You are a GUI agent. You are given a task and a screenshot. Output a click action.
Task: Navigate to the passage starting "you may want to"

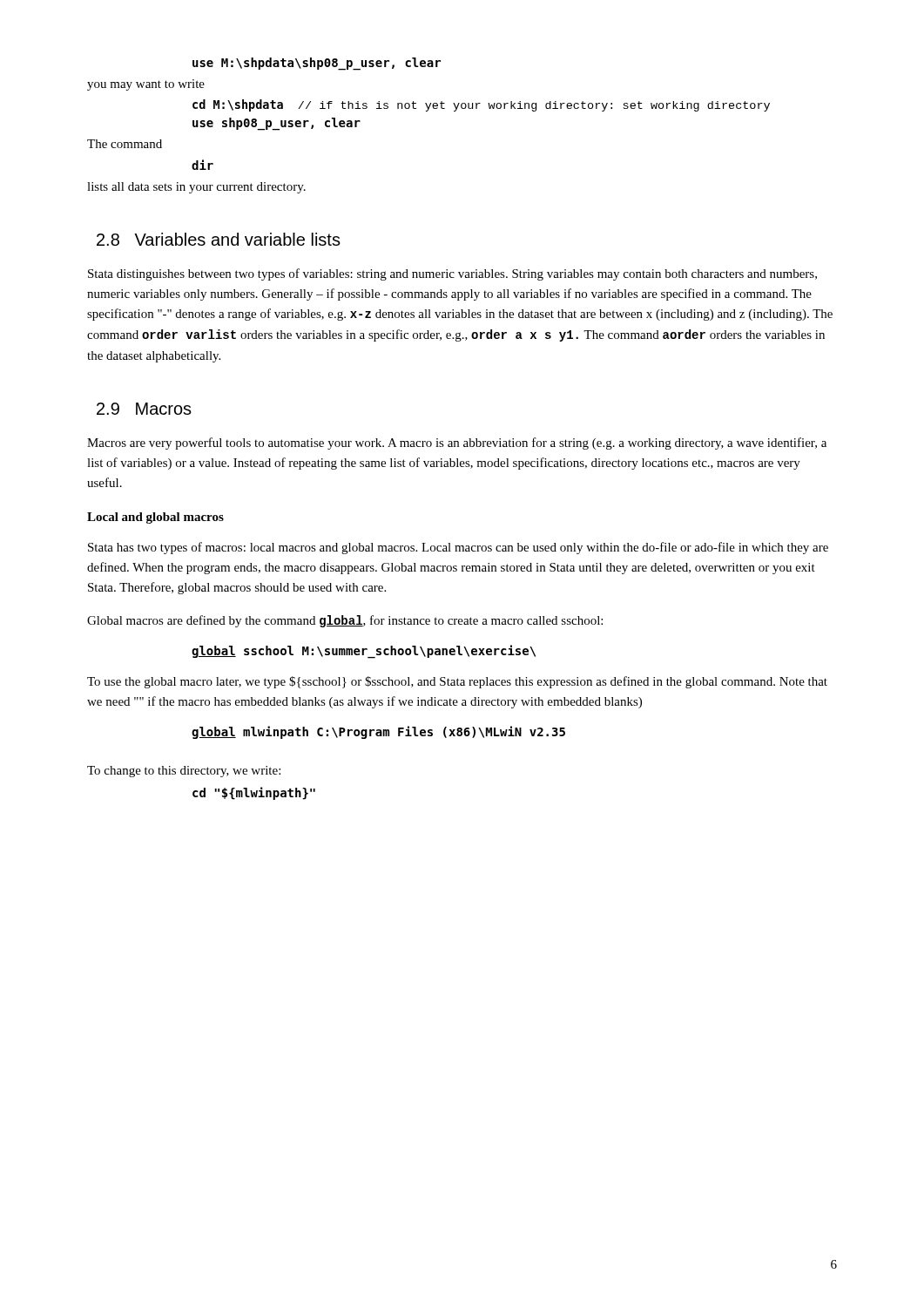(146, 84)
